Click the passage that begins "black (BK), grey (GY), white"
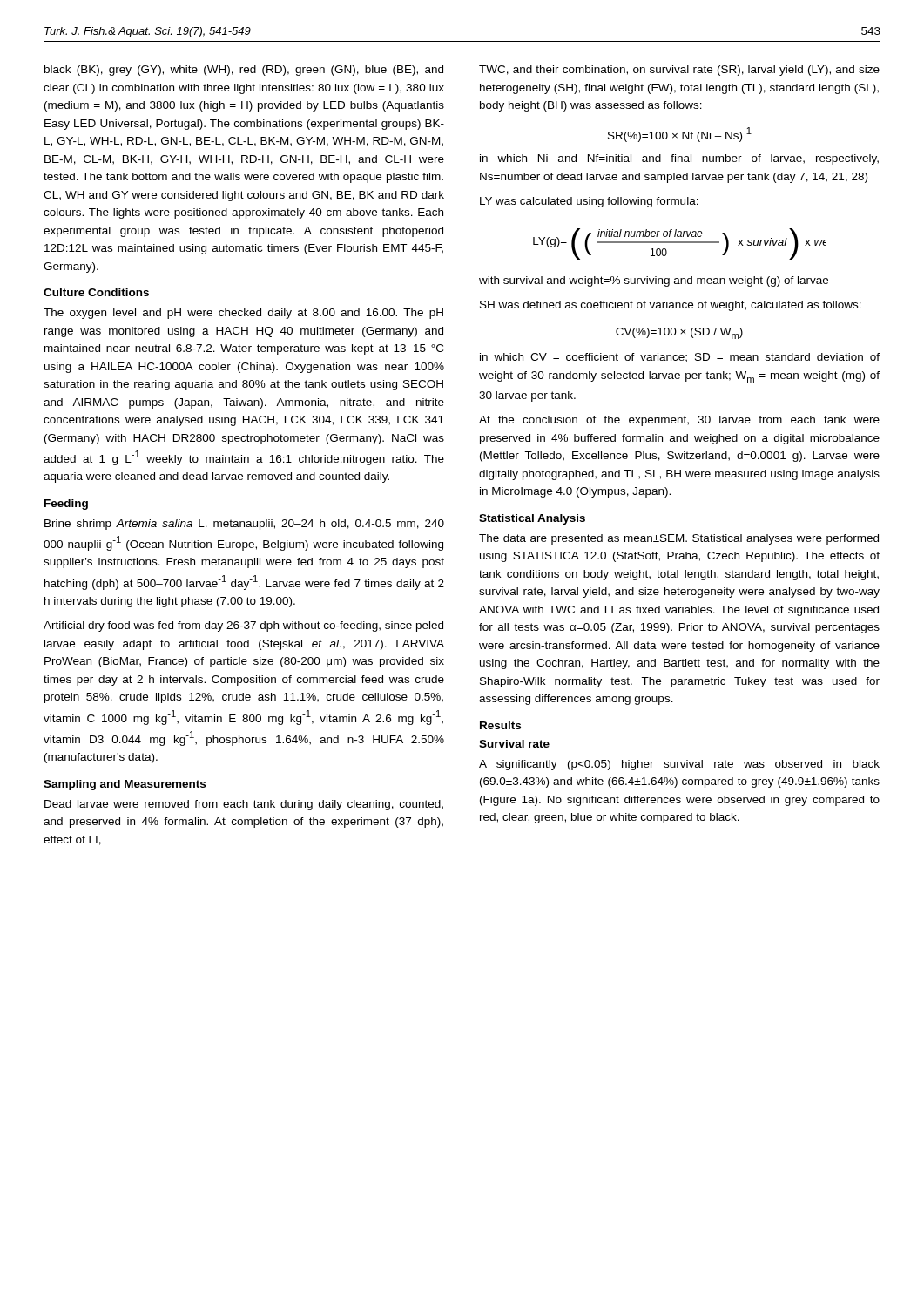 244,168
